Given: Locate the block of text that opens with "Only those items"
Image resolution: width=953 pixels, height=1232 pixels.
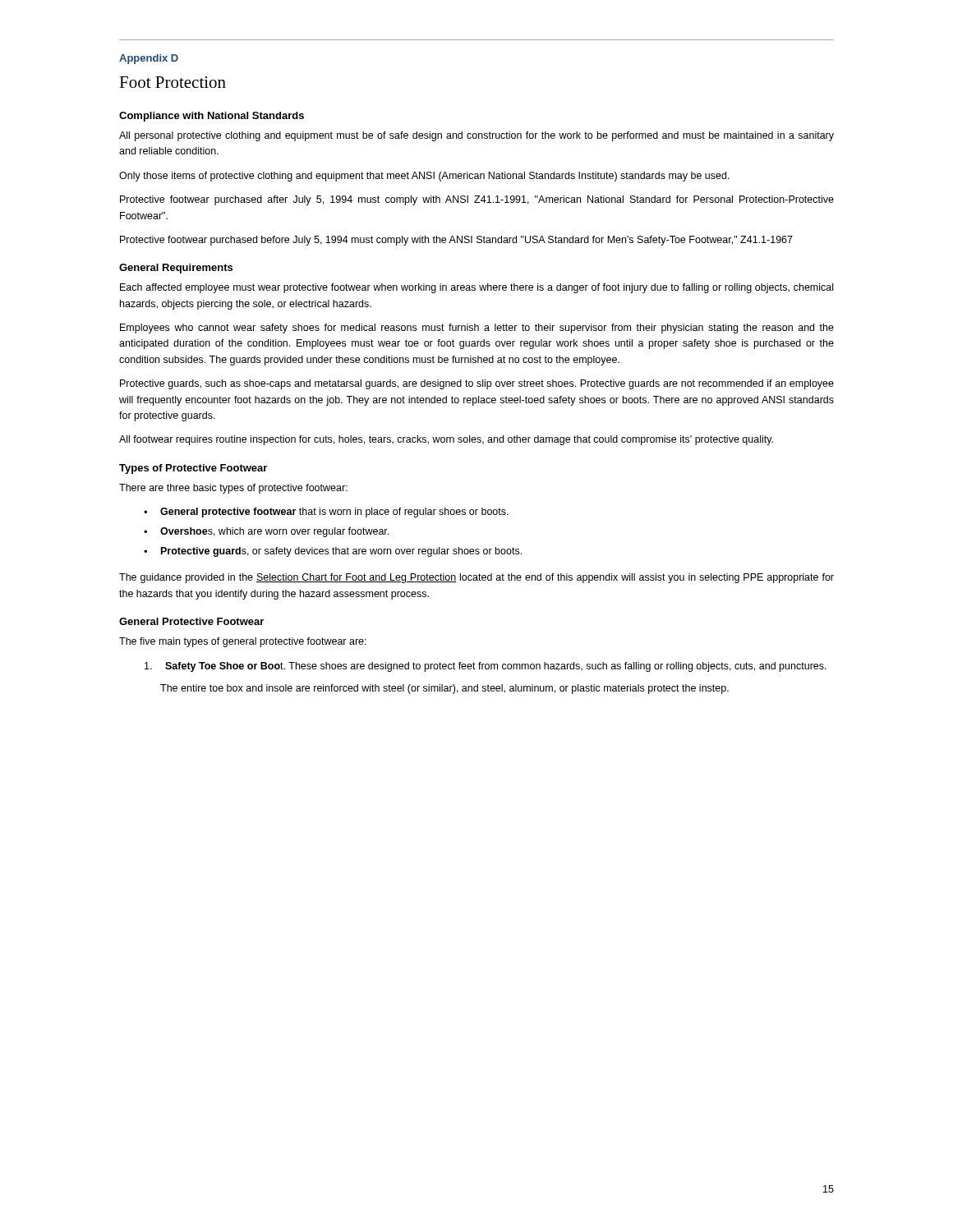Looking at the screenshot, I should 425,176.
